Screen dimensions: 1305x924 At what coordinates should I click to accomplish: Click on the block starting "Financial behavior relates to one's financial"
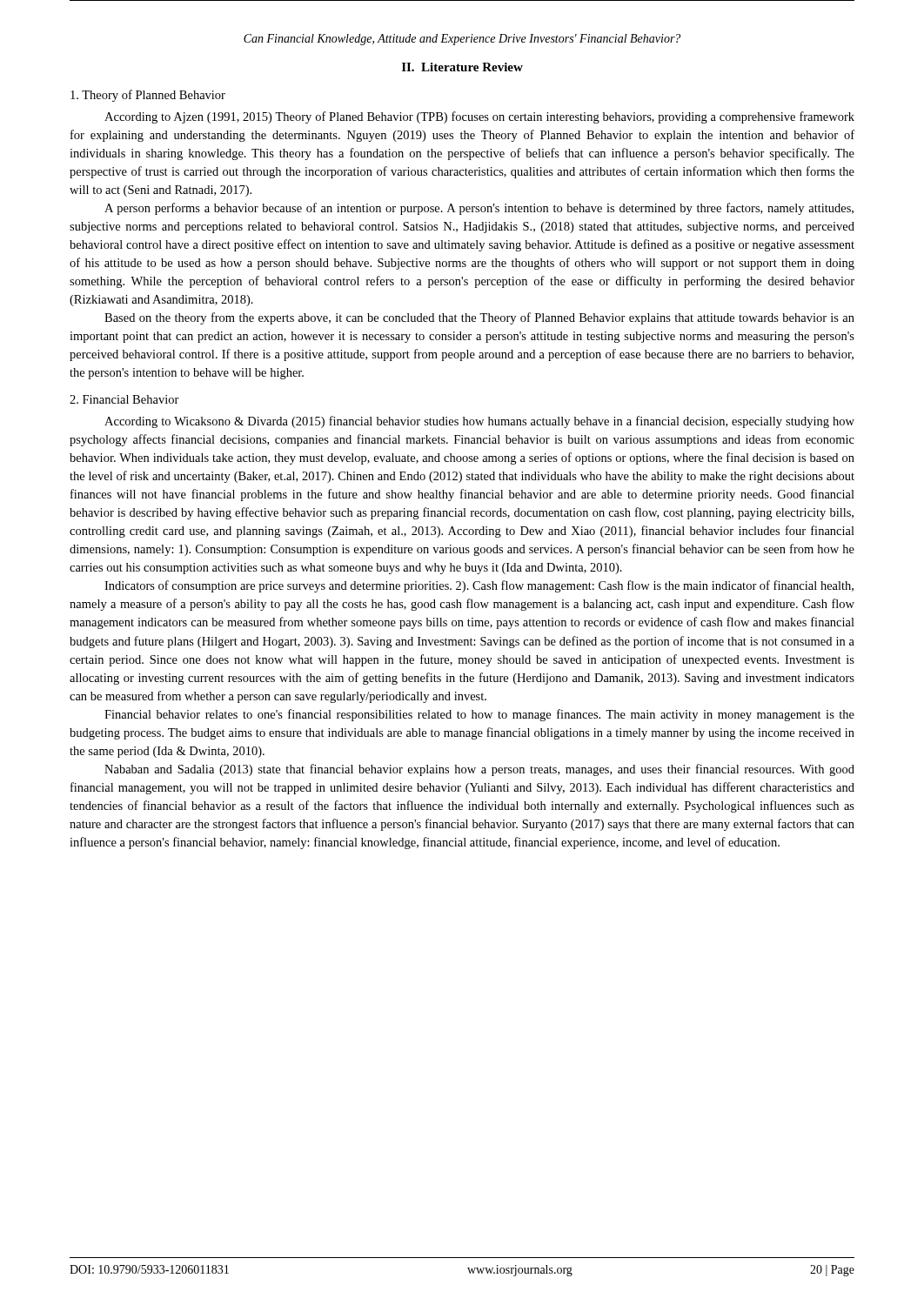[462, 733]
